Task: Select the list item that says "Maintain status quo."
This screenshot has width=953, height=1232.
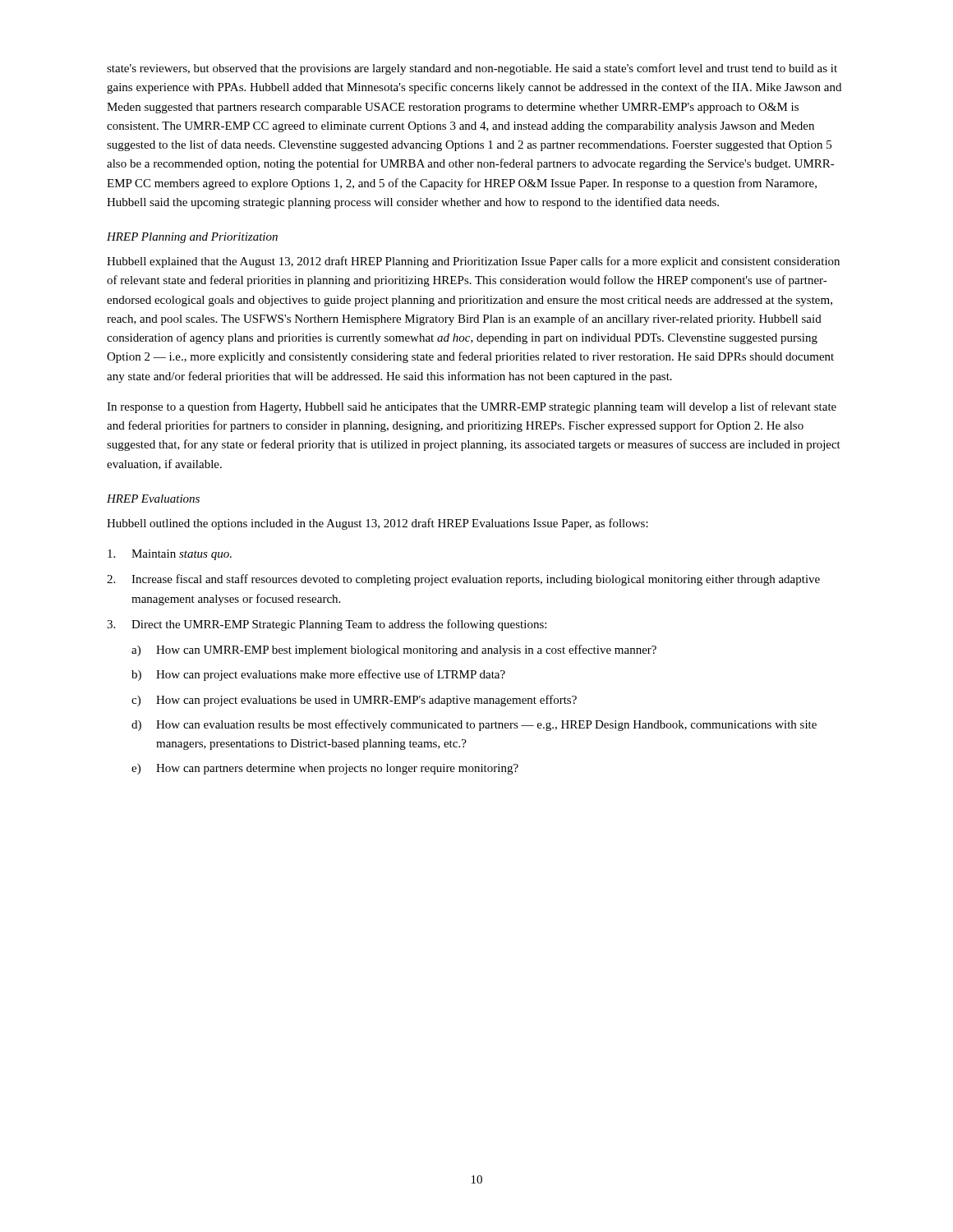Action: pyautogui.click(x=170, y=555)
